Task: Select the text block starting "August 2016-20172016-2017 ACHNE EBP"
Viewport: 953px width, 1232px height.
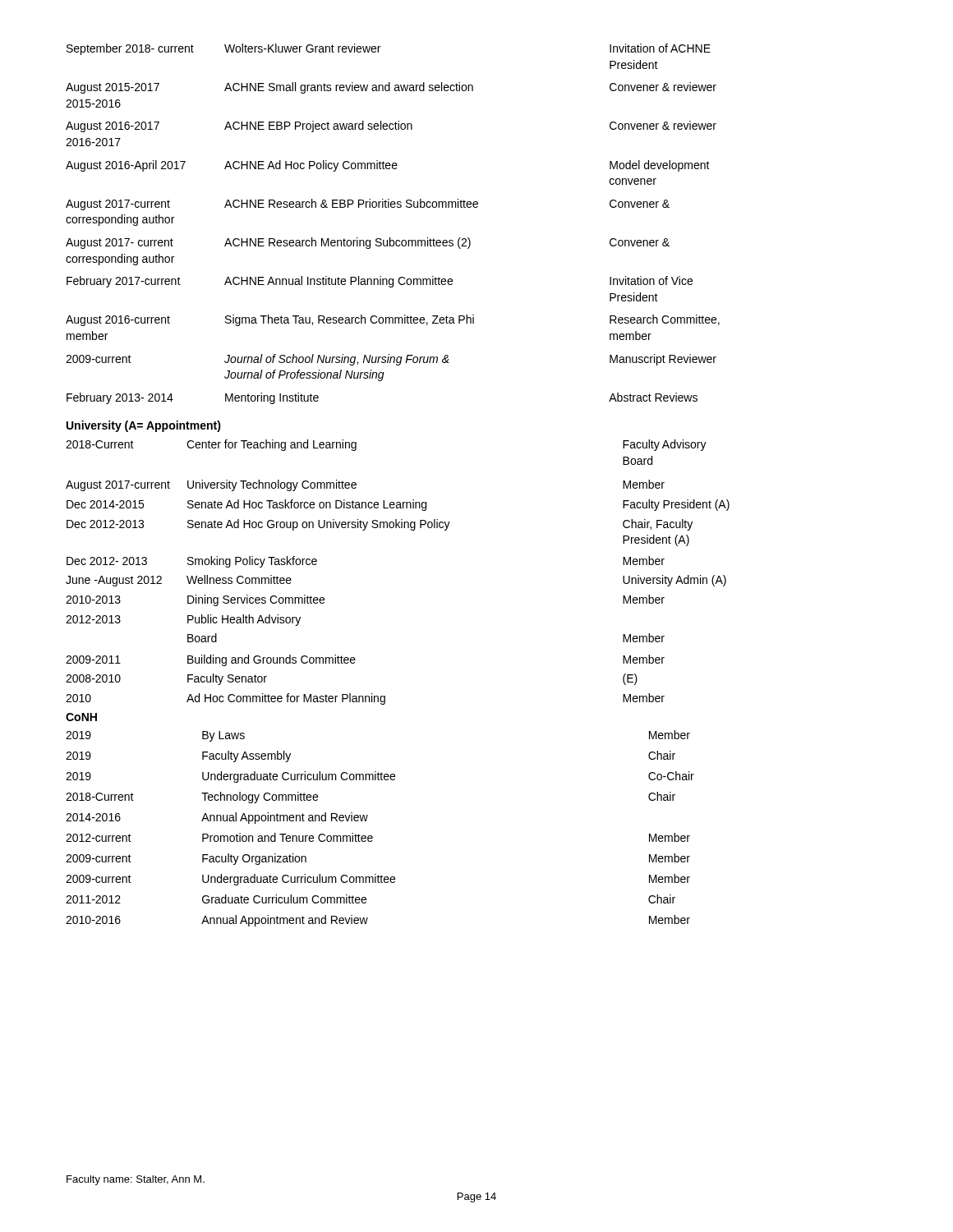Action: click(x=391, y=126)
